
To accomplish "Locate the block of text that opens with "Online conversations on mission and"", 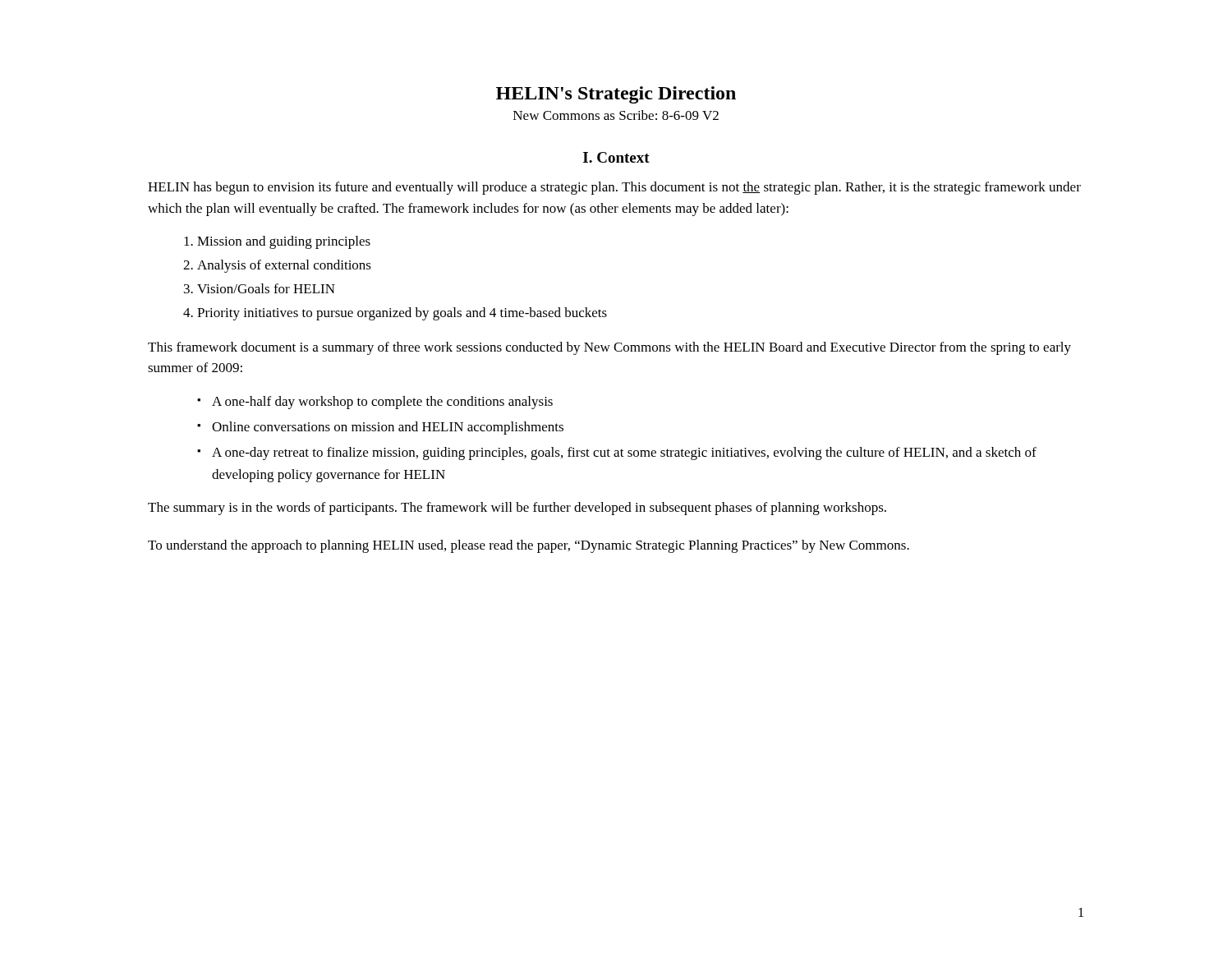I will point(388,427).
